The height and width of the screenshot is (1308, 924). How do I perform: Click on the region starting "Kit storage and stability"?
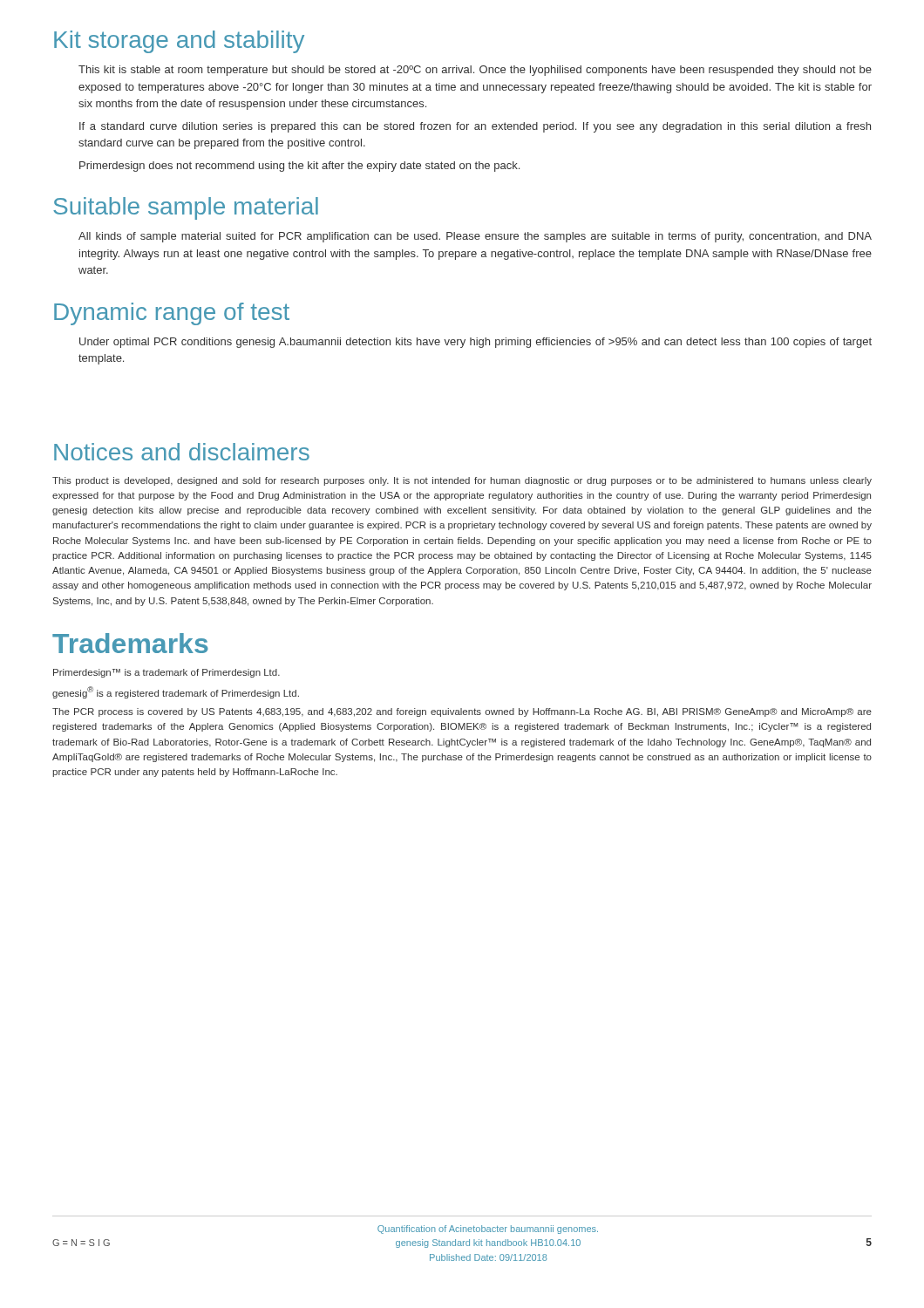179,42
